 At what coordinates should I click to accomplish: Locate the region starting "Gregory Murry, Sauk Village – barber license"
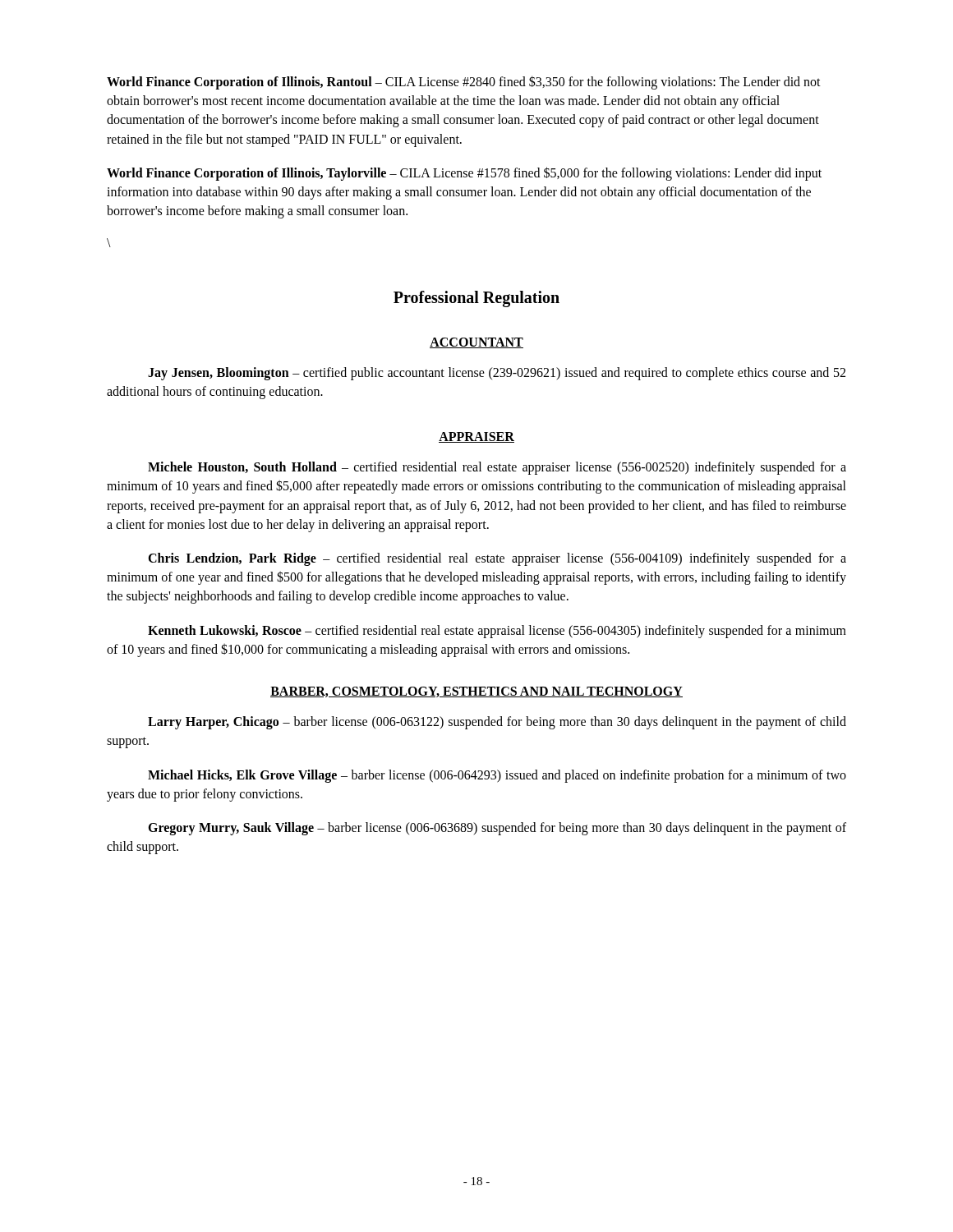tap(476, 837)
